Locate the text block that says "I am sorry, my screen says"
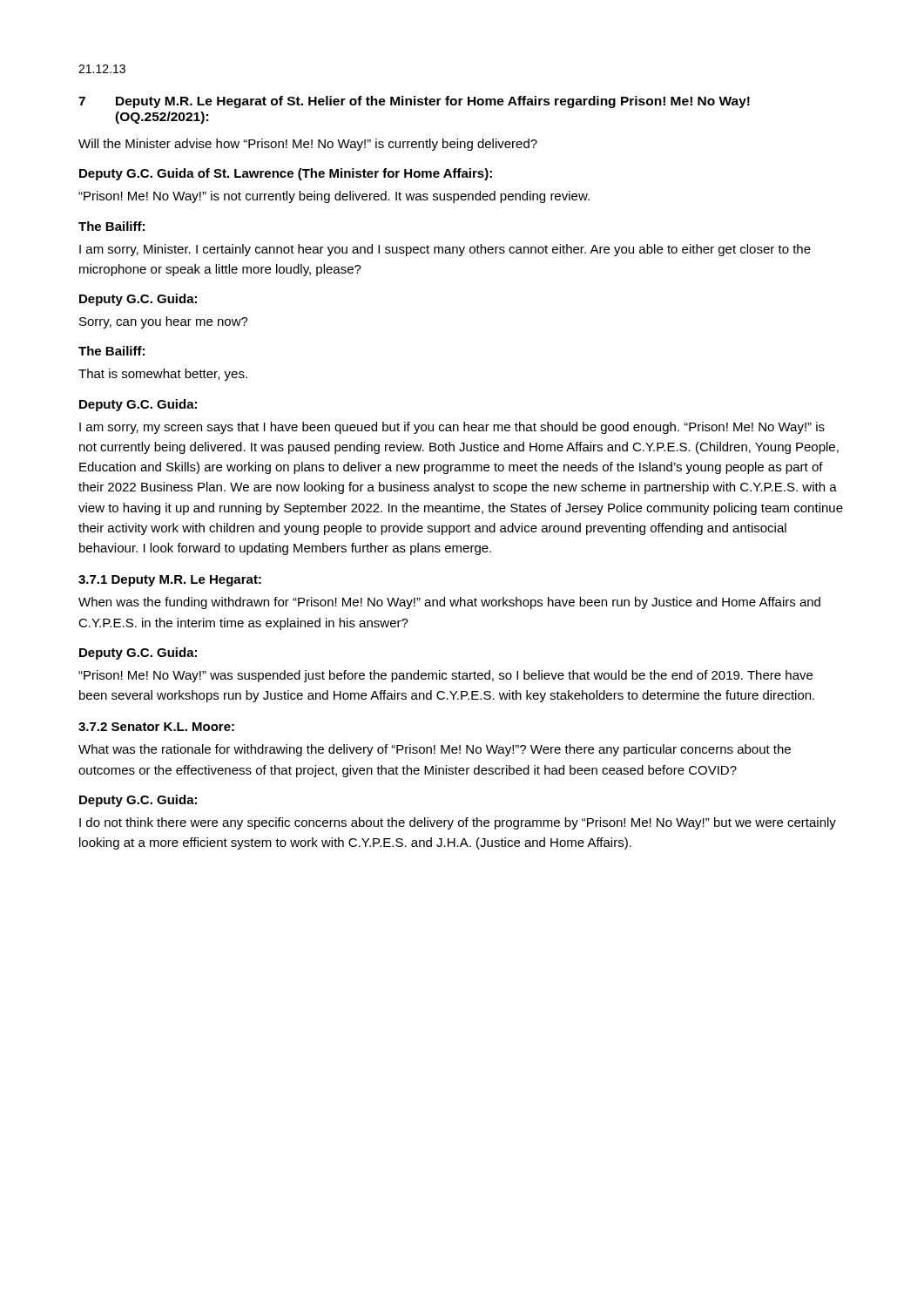 461,487
